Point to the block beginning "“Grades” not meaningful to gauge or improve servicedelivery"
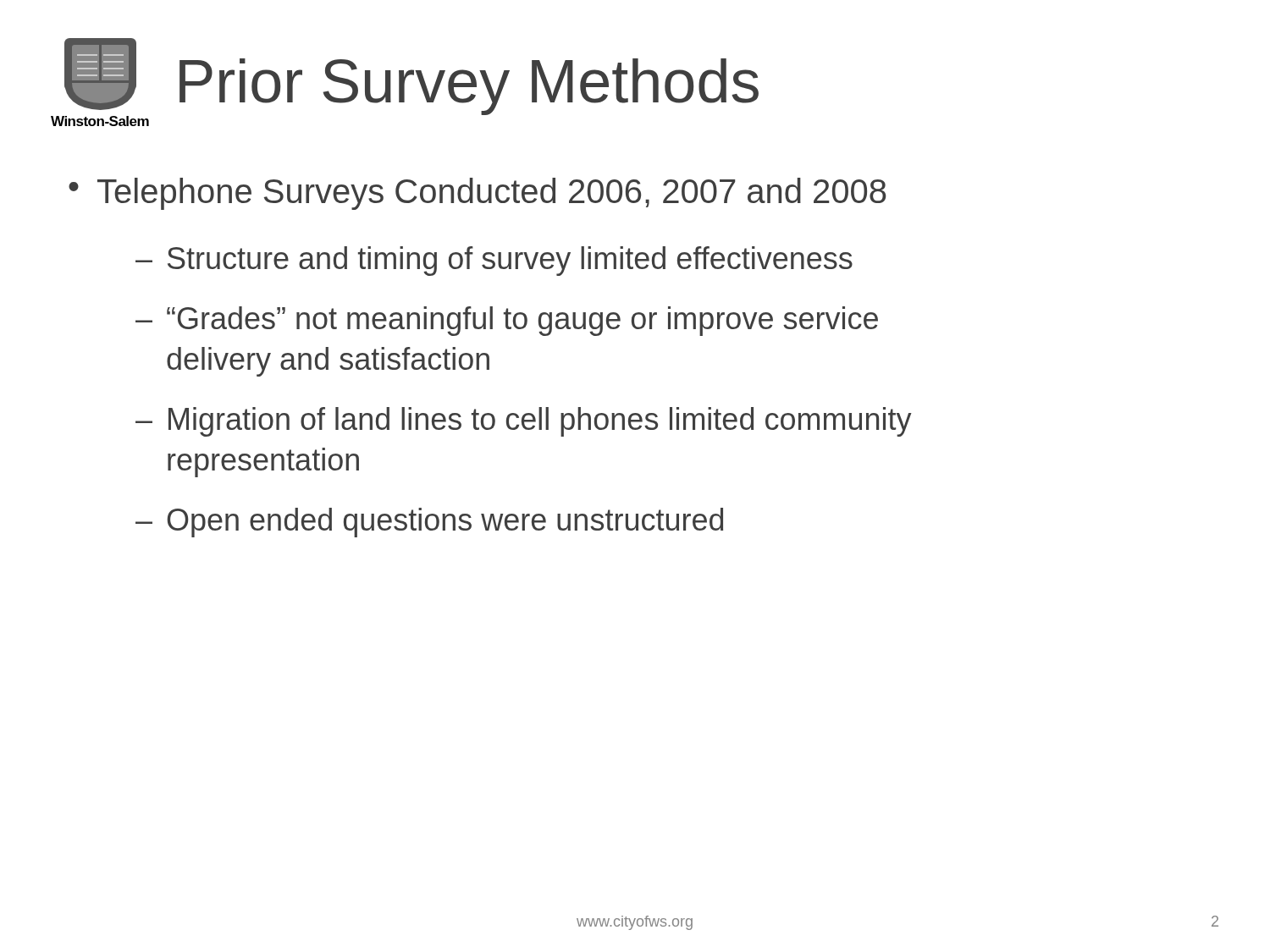Screen dimensions: 952x1270 coord(523,339)
